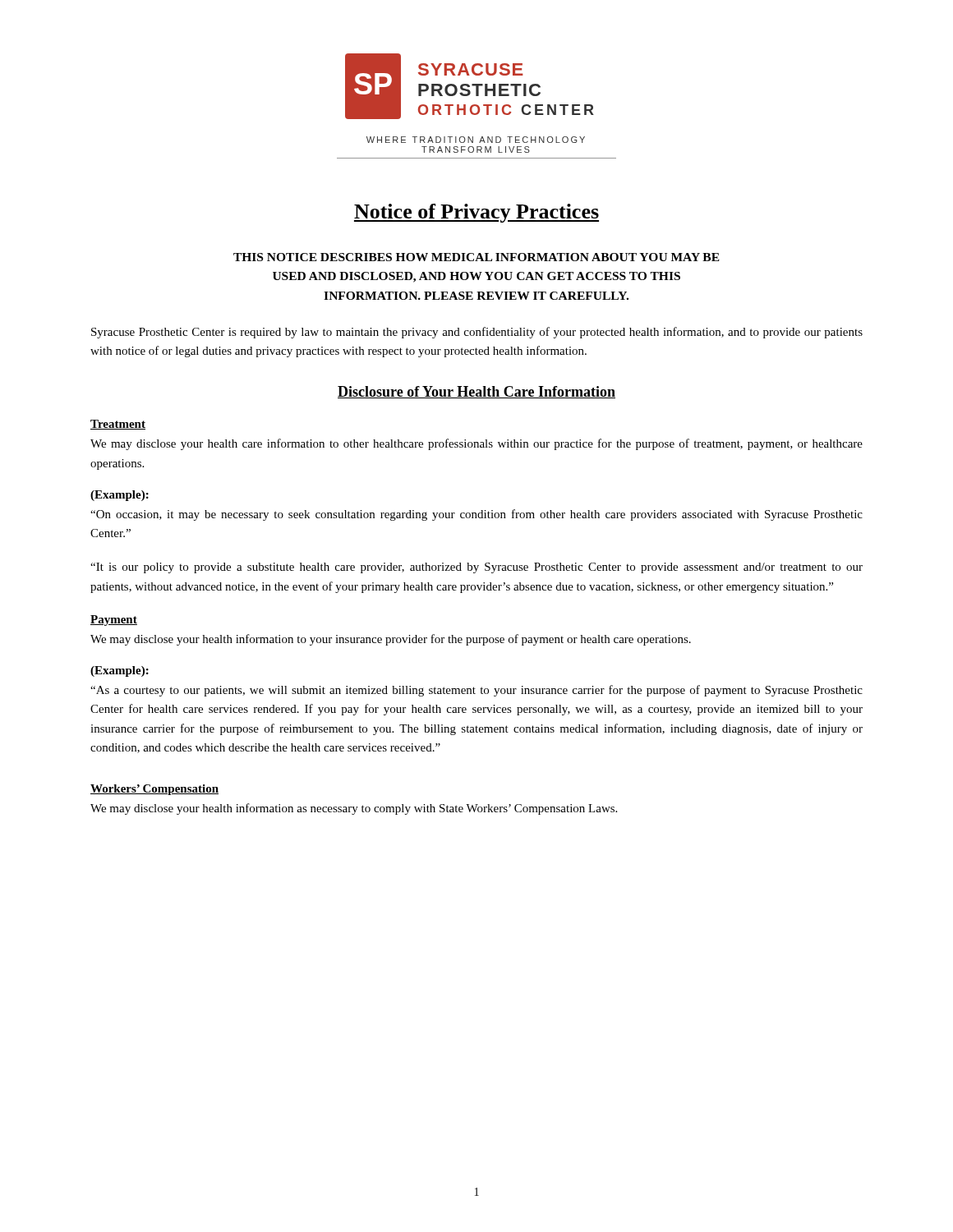Locate the section header that opens with "THIS NOTICE DESCRIBES HOW"
This screenshot has height=1232, width=953.
point(476,276)
